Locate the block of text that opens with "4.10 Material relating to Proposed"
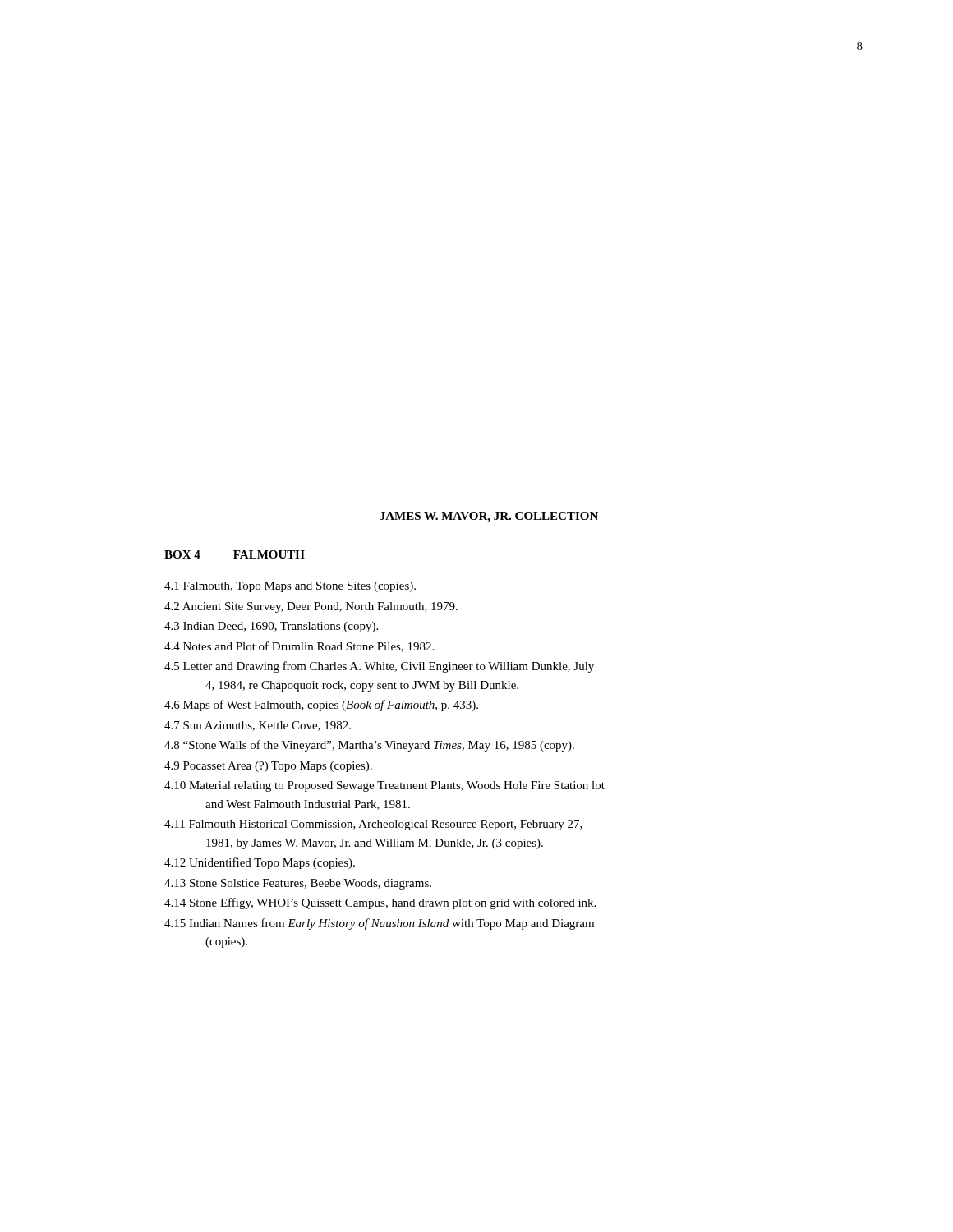 [x=489, y=795]
